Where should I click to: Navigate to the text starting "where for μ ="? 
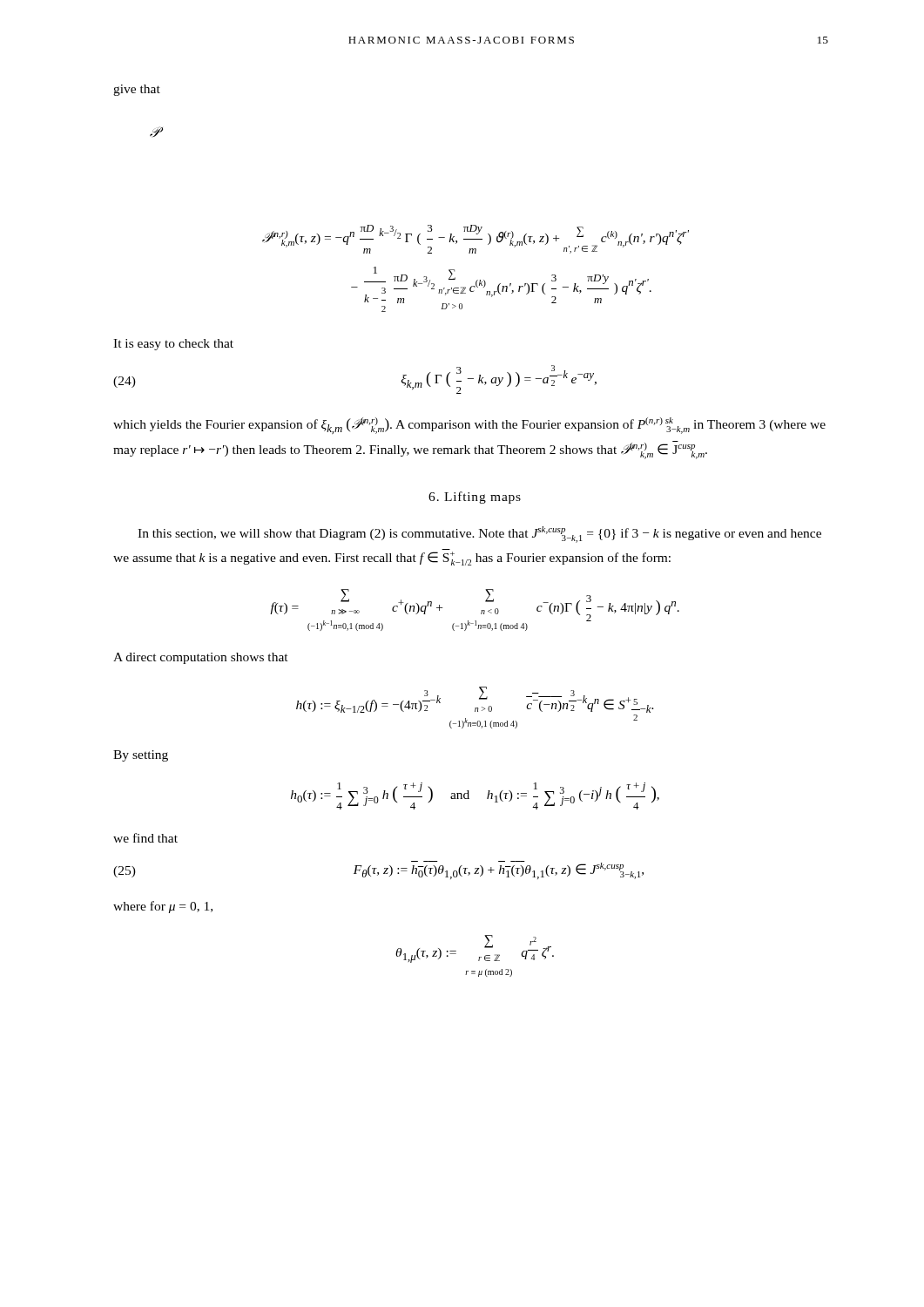(x=163, y=905)
